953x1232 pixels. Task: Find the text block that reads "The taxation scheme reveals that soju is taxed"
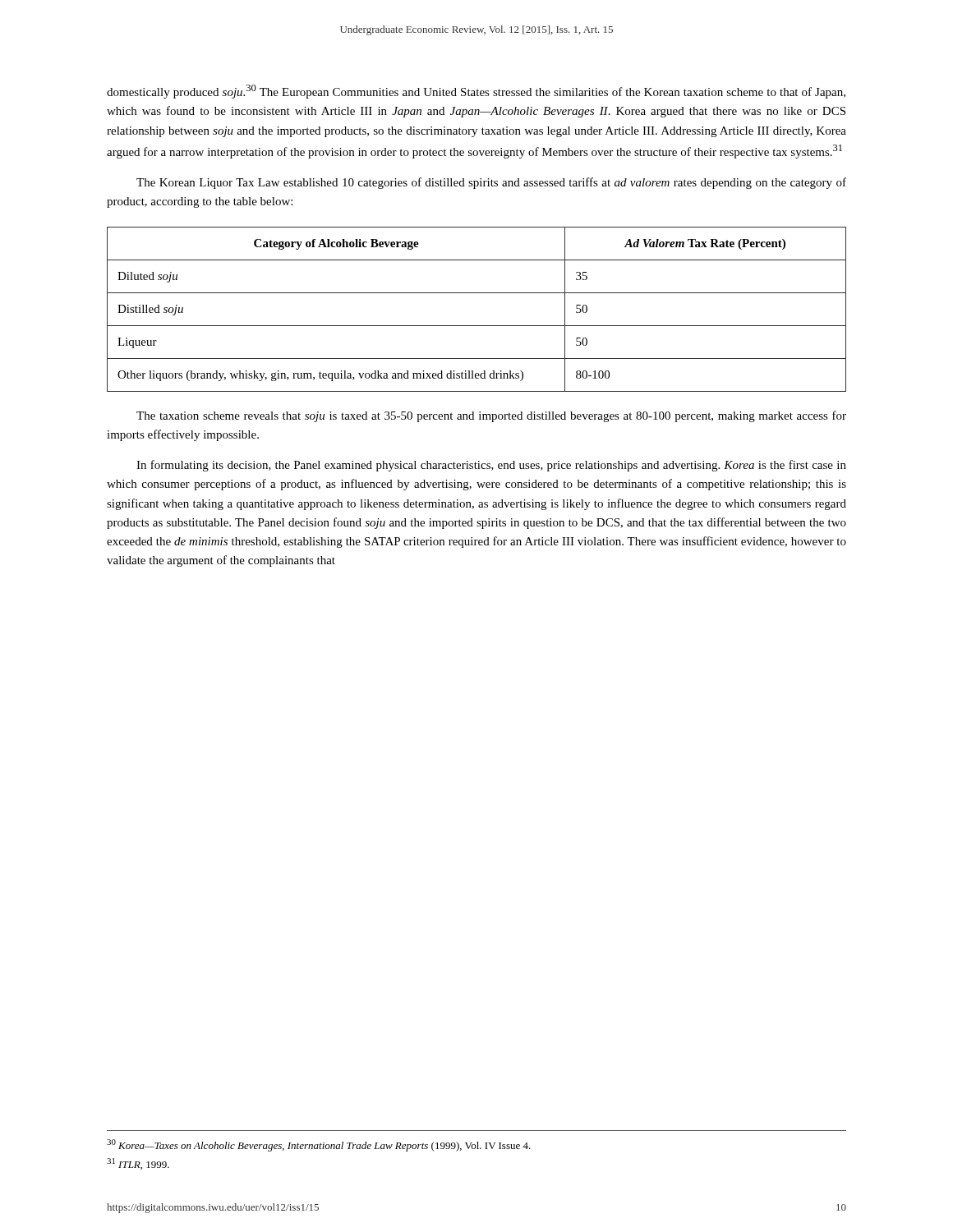click(x=476, y=425)
